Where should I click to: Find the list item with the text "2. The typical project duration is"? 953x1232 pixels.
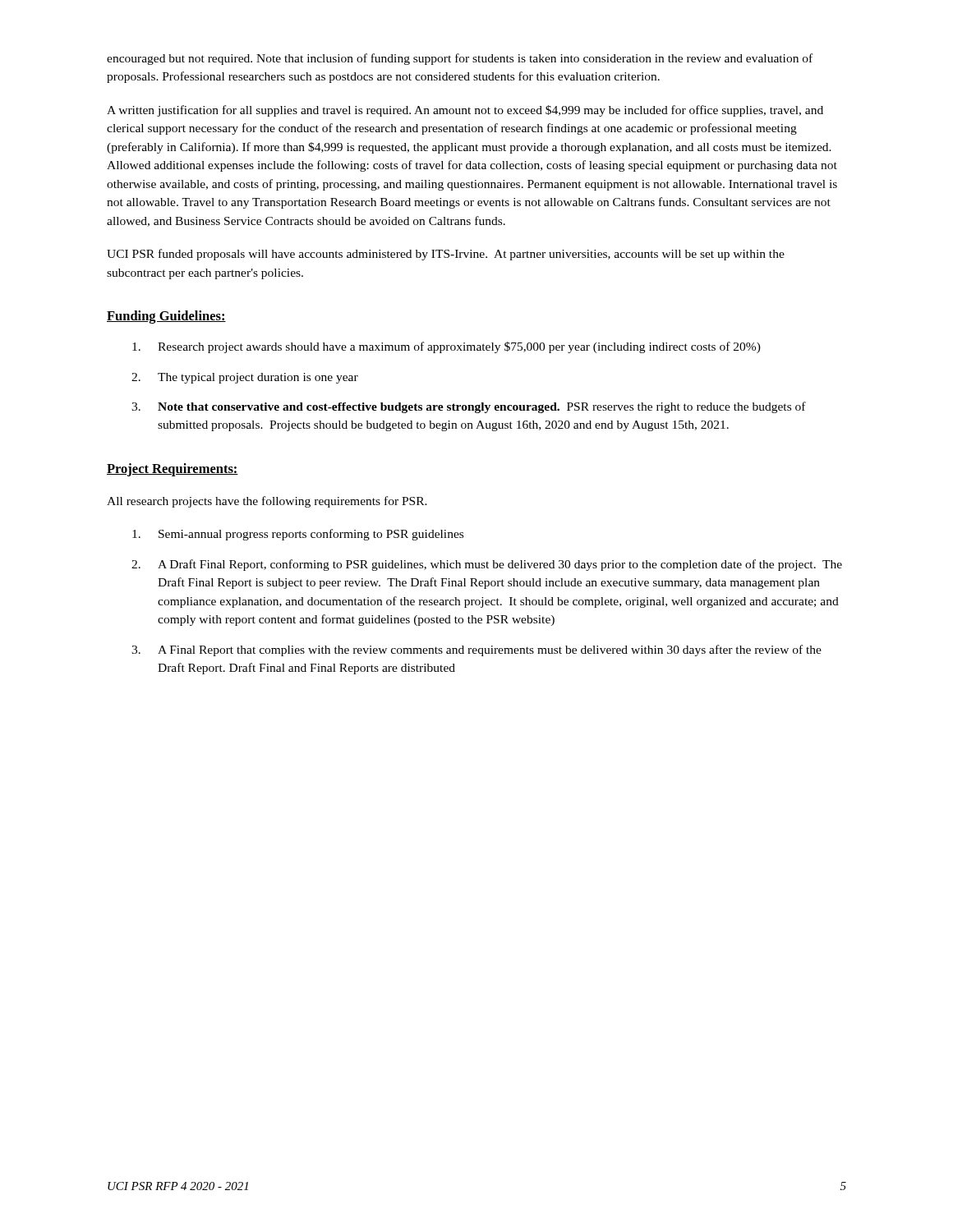245,378
